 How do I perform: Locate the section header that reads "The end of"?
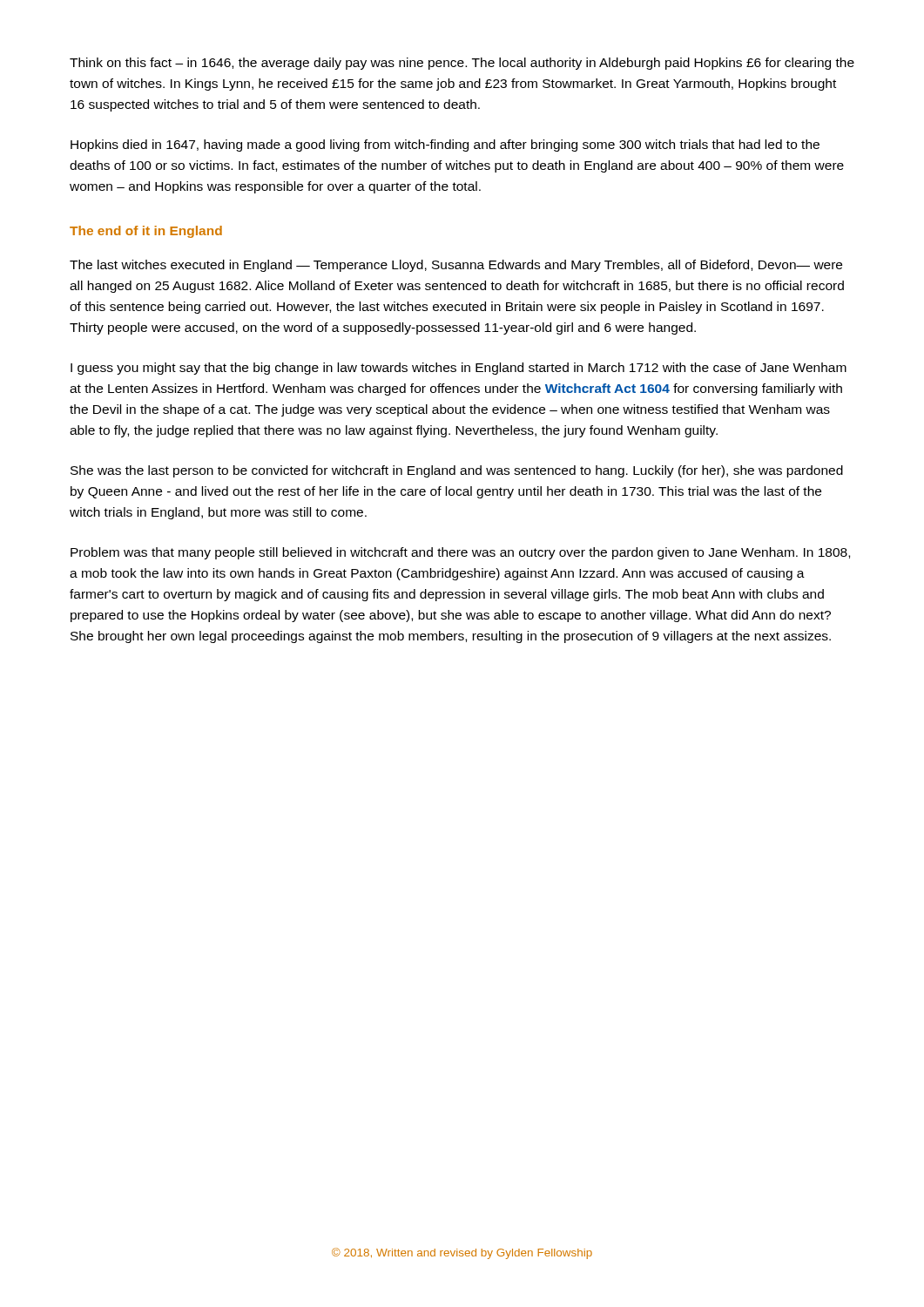tap(146, 231)
